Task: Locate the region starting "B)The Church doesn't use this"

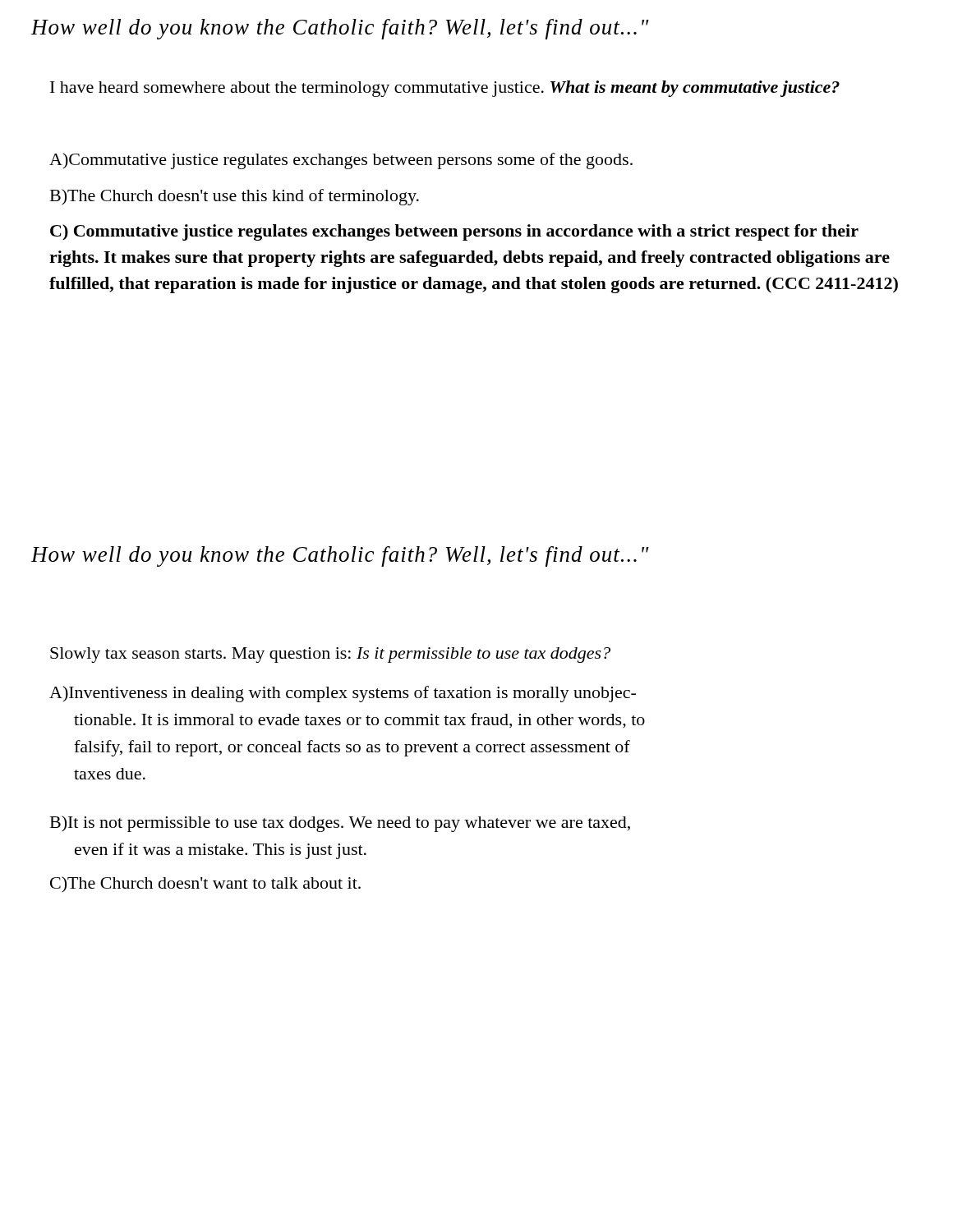Action: 235,195
